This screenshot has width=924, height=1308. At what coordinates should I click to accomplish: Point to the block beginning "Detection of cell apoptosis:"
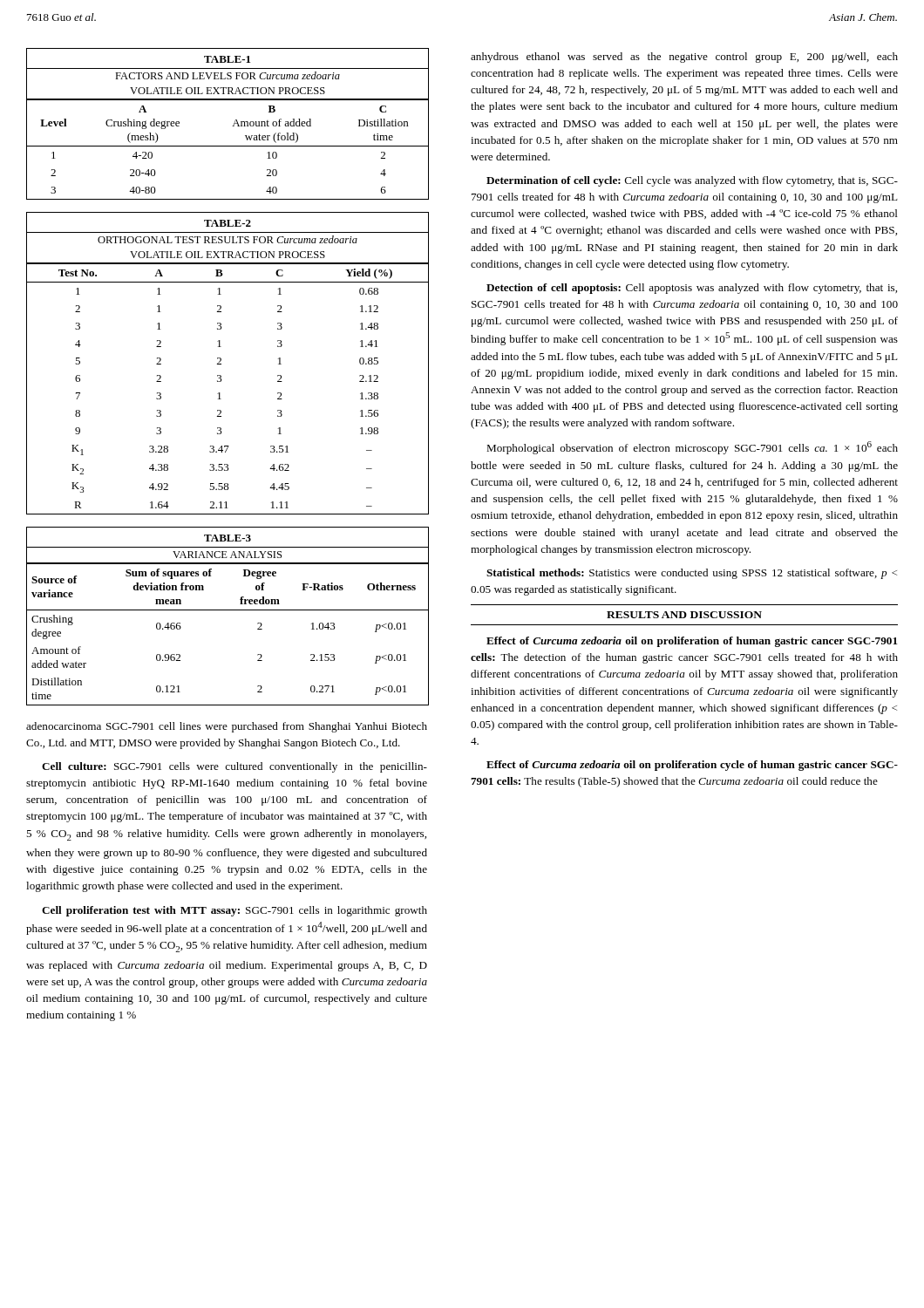coord(684,355)
